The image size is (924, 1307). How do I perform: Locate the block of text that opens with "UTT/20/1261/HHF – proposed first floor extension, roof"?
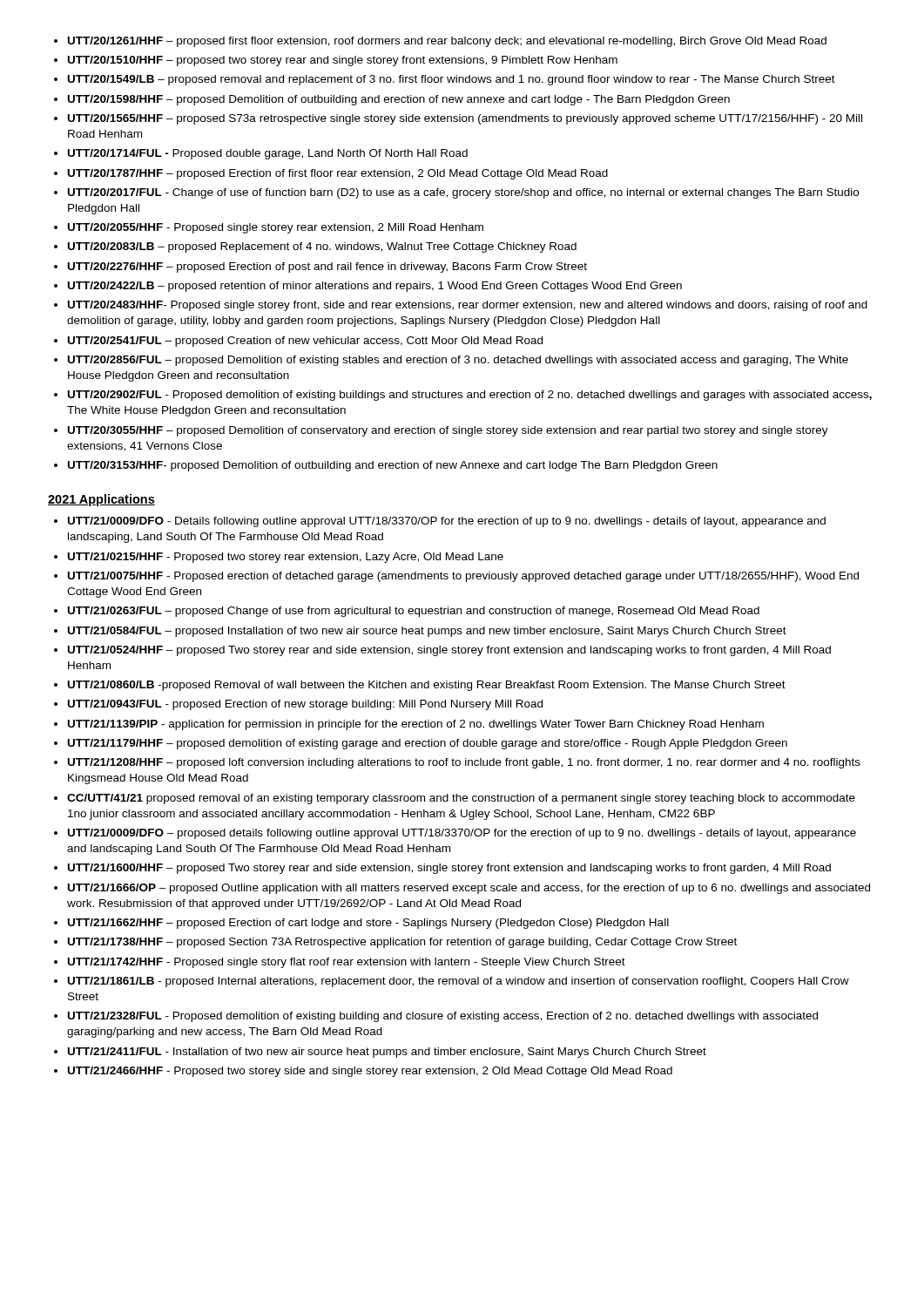coord(447,41)
